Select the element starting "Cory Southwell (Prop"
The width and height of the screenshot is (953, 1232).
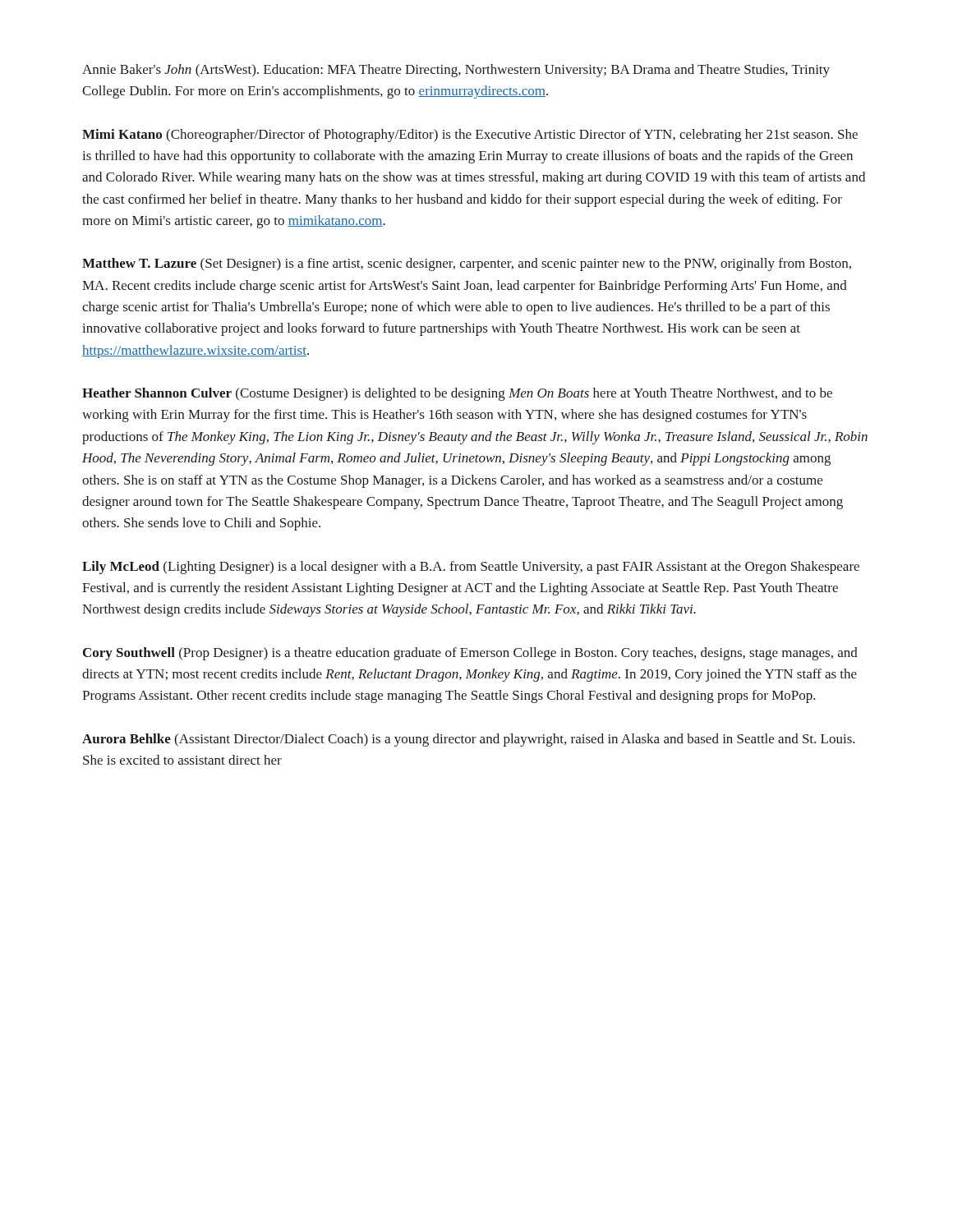470,674
